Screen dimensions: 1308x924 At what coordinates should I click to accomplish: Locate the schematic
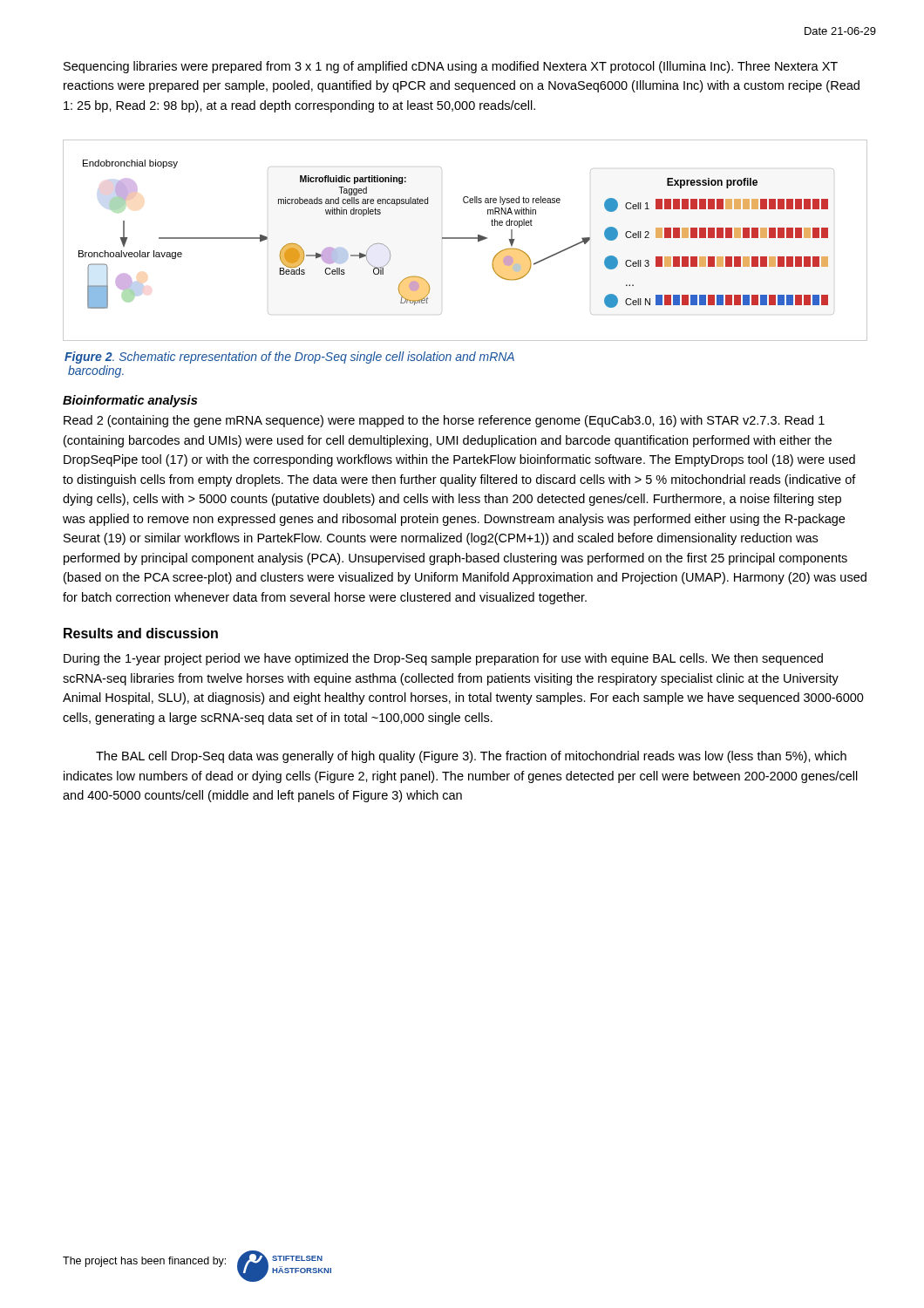465,241
